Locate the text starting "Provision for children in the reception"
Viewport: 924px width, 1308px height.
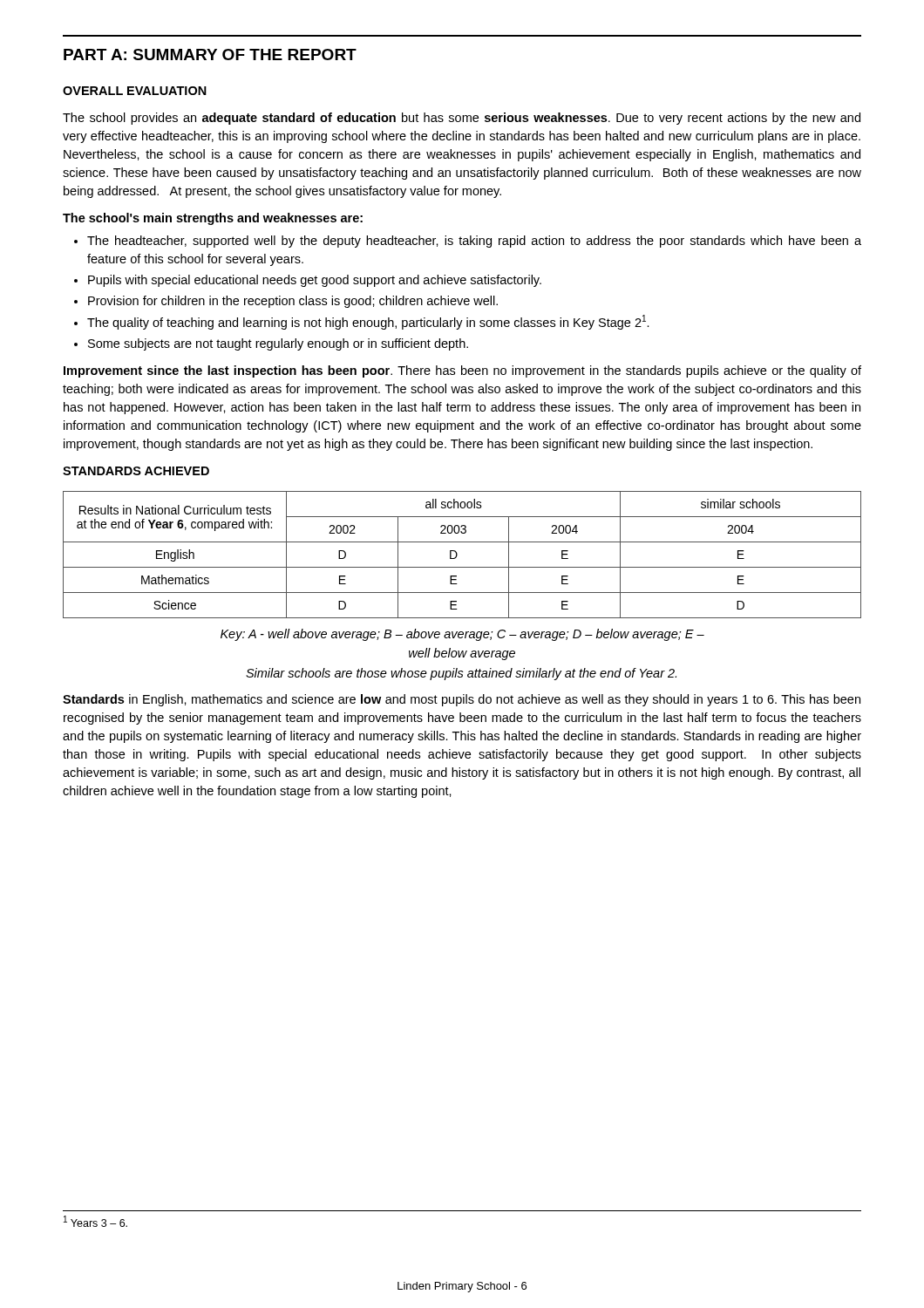[x=293, y=301]
